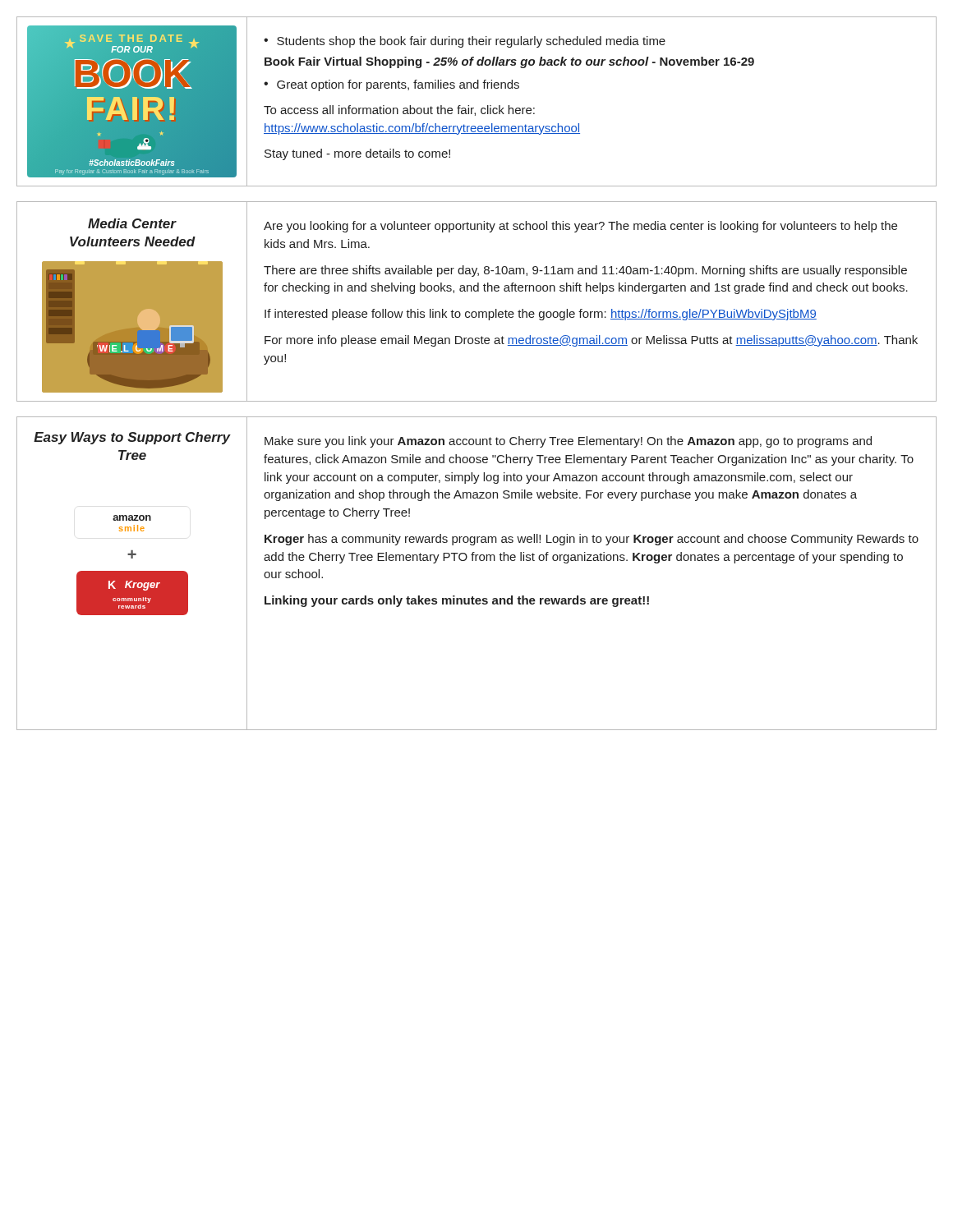Find the text block starting "Students shop the book fair"
This screenshot has width=953, height=1232.
point(471,41)
